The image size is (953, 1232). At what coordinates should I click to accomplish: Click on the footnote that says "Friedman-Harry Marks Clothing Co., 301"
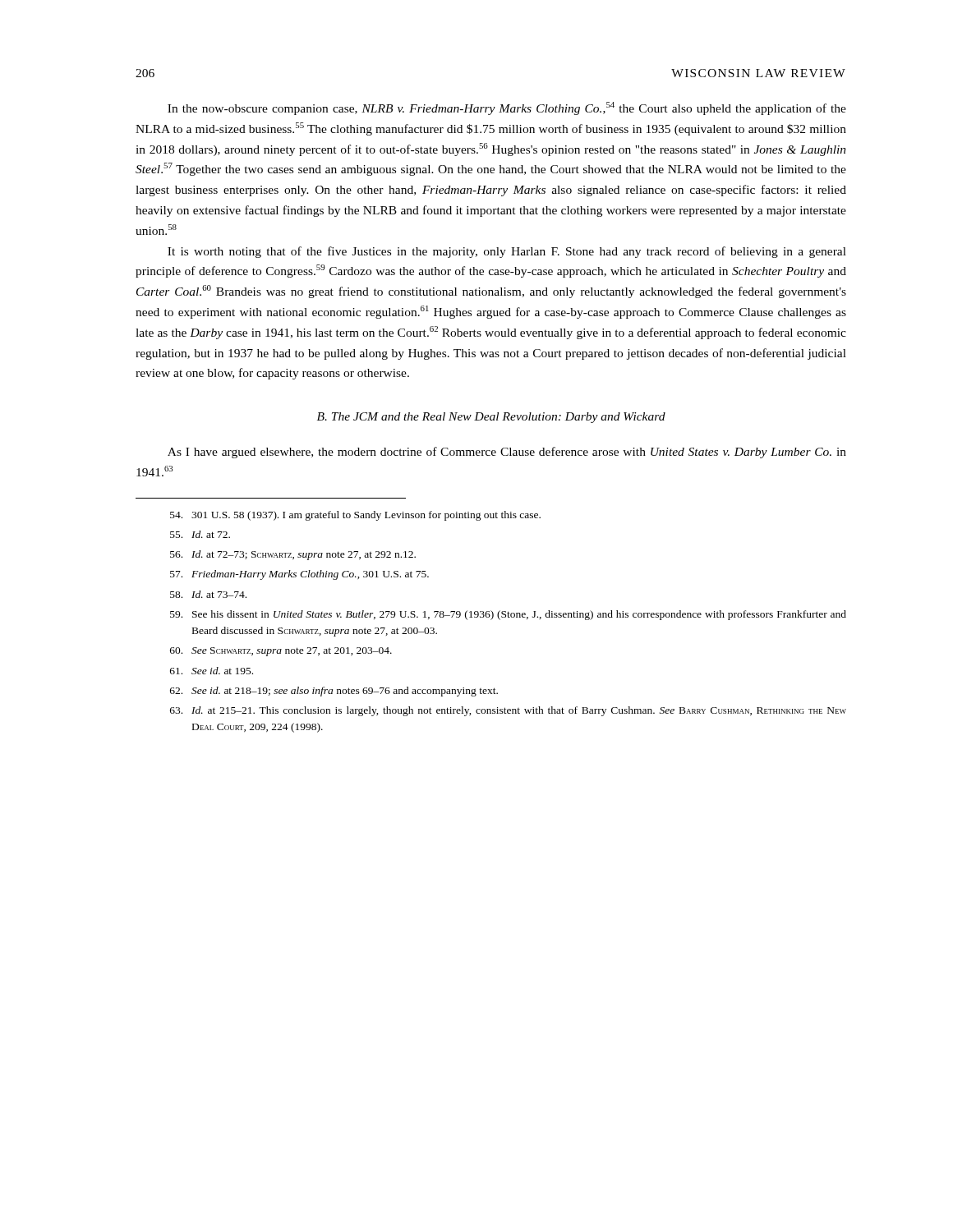click(x=299, y=575)
